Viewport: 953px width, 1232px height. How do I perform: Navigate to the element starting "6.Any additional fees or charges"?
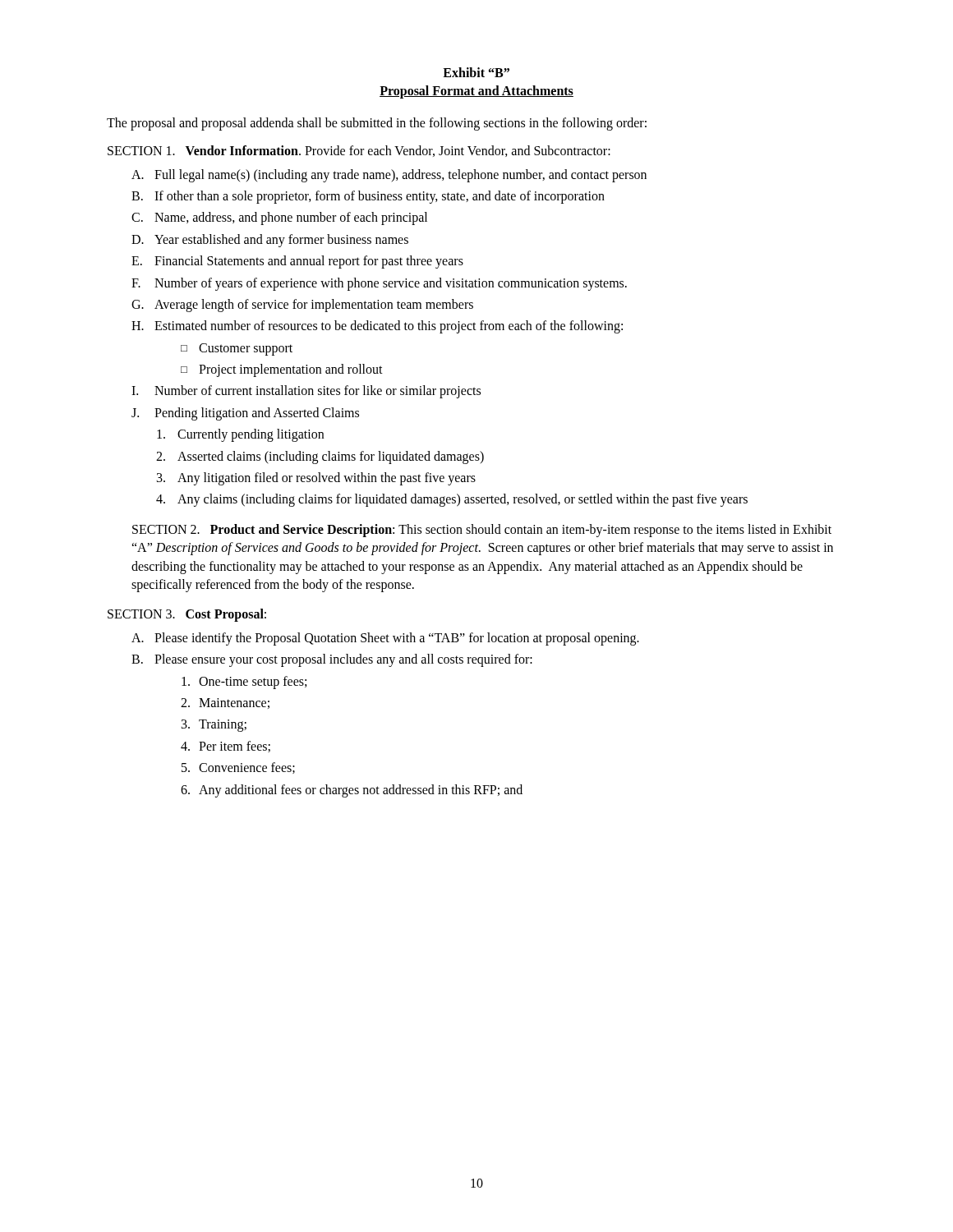(x=352, y=790)
